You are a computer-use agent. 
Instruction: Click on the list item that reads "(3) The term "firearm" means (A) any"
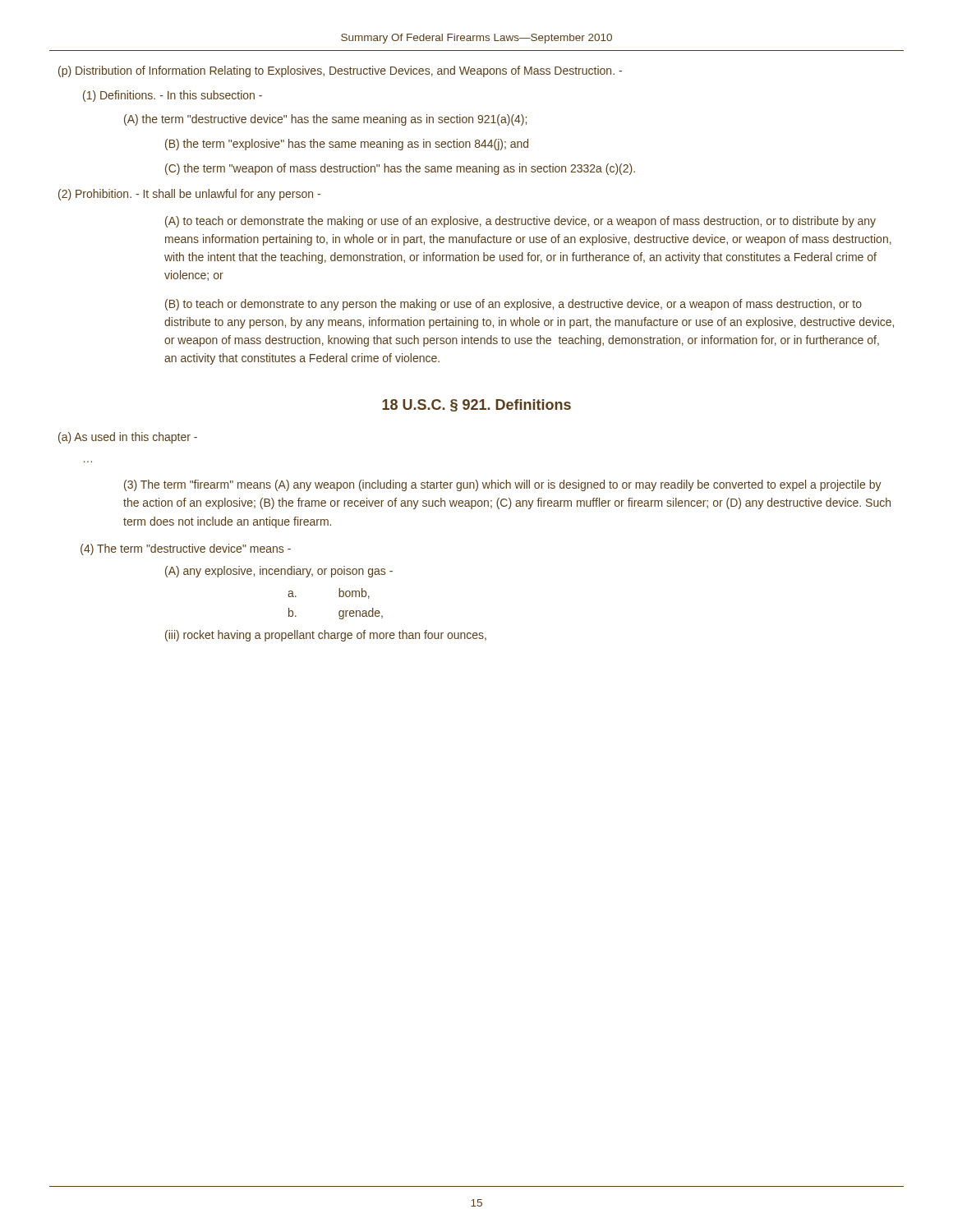(x=507, y=503)
